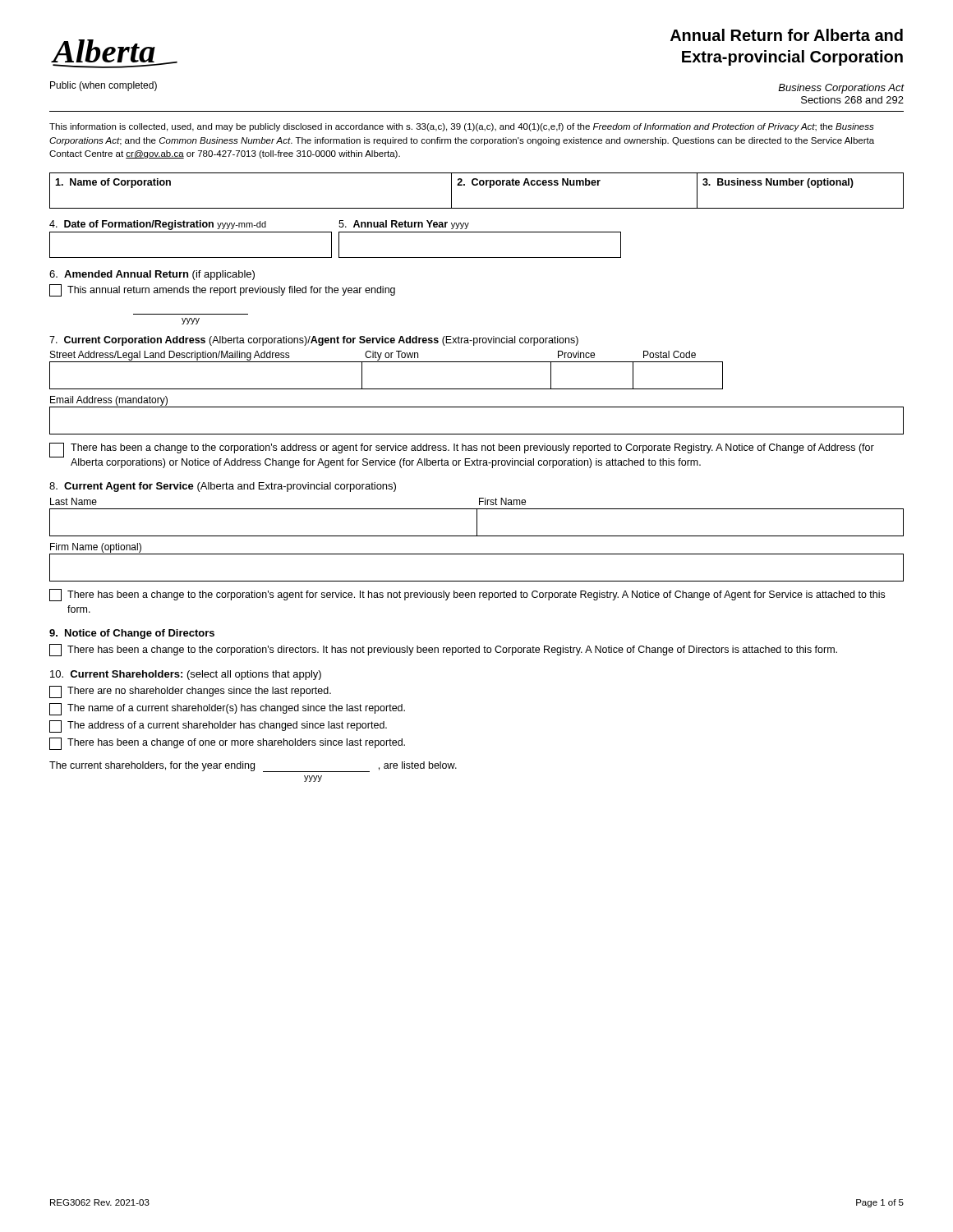Select the element starting "Current Corporation Address (Alberta corporations)/Agent for"

[x=314, y=340]
